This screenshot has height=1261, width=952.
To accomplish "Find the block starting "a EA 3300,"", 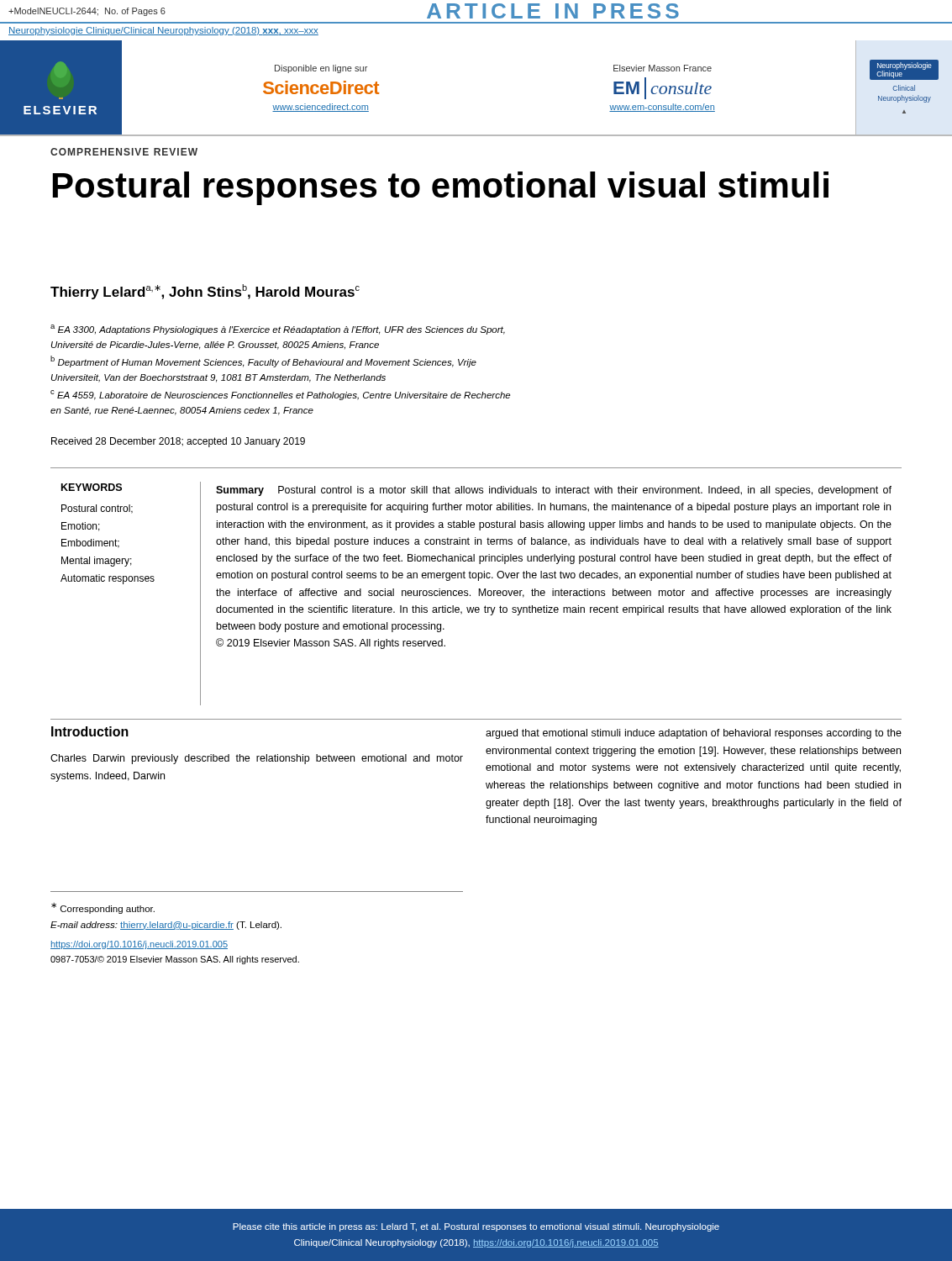I will pos(281,368).
